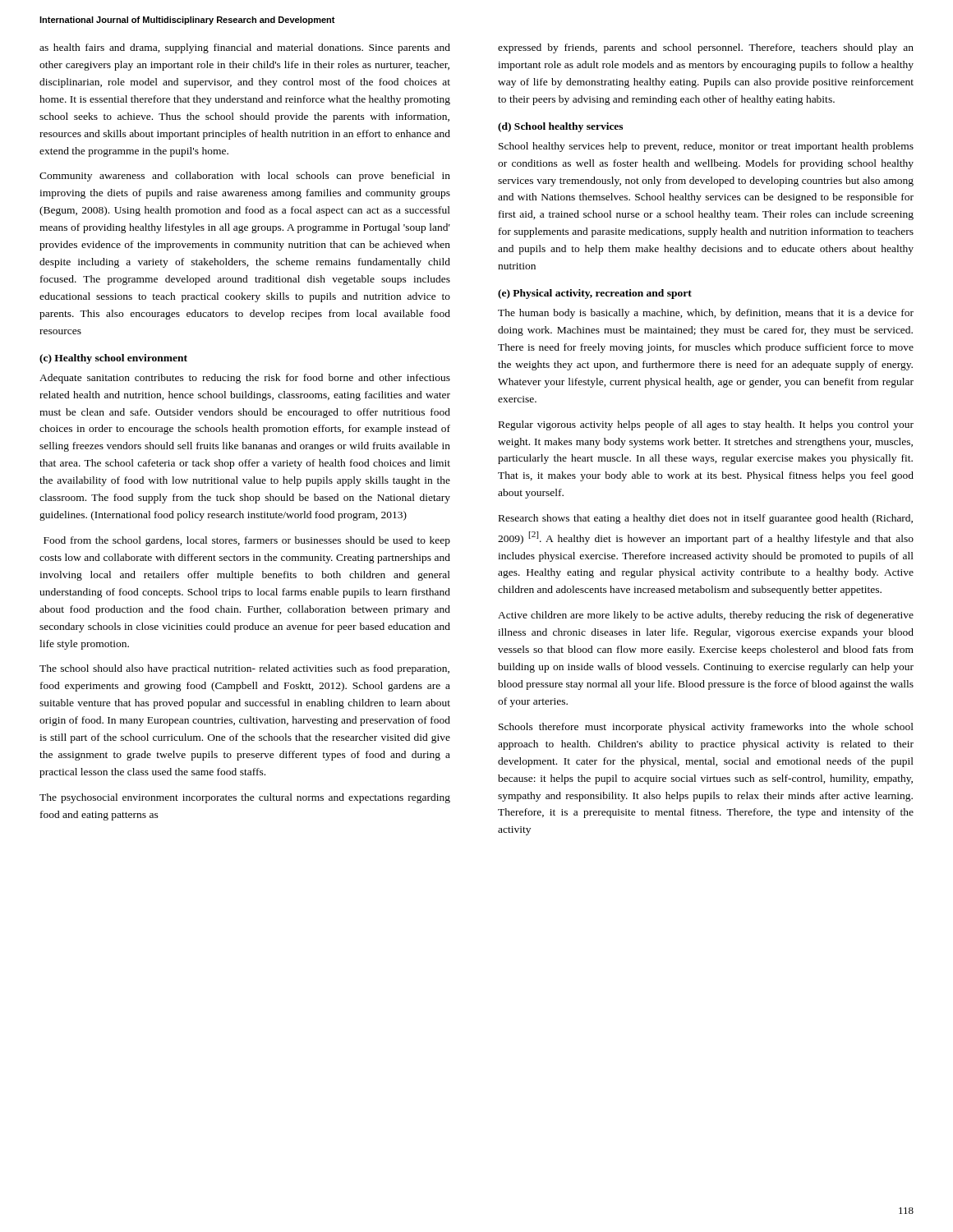This screenshot has height=1232, width=953.
Task: Select the text block with the text "Schools therefore must"
Action: [706, 778]
